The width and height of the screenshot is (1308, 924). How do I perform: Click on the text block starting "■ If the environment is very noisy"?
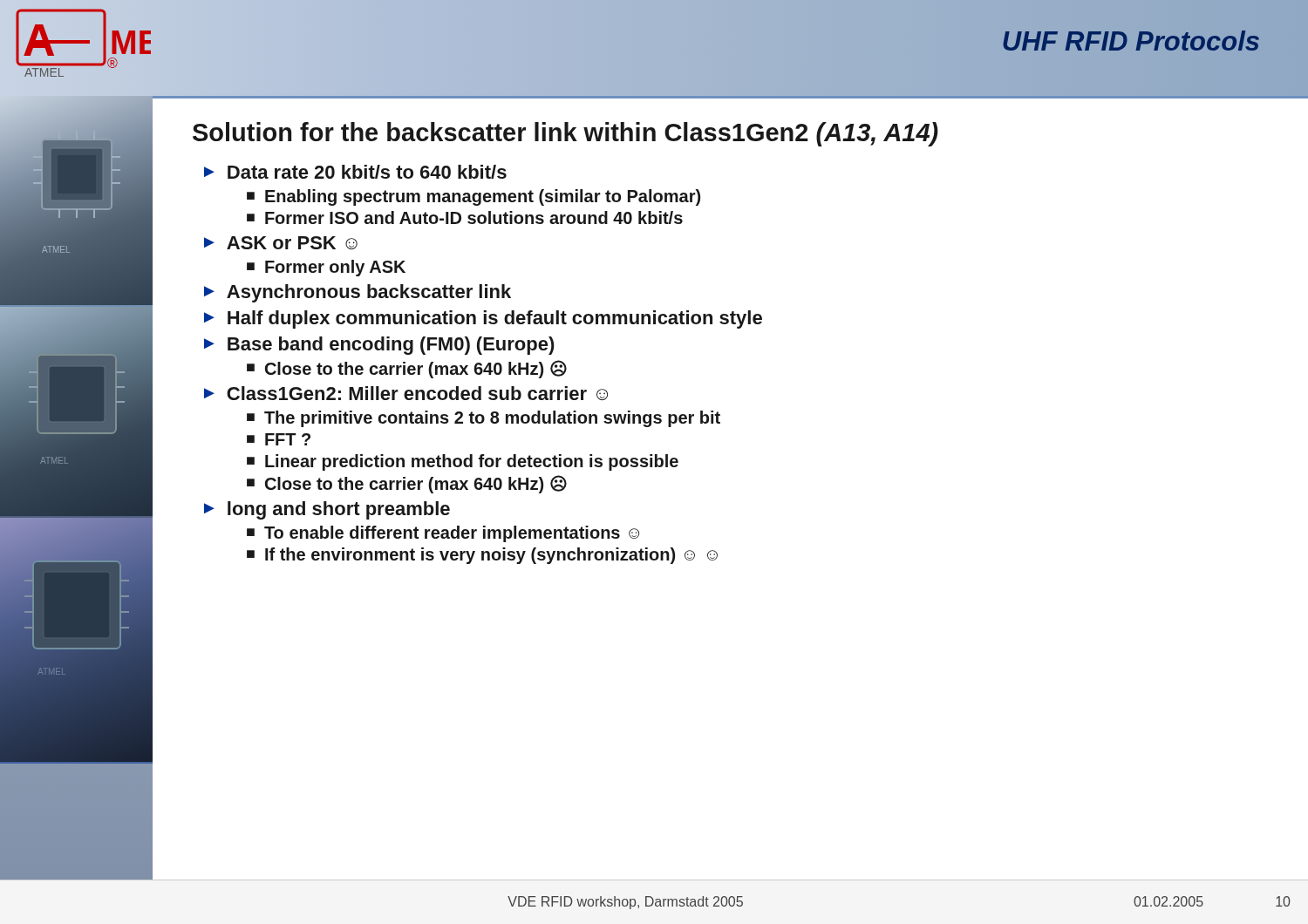484,555
